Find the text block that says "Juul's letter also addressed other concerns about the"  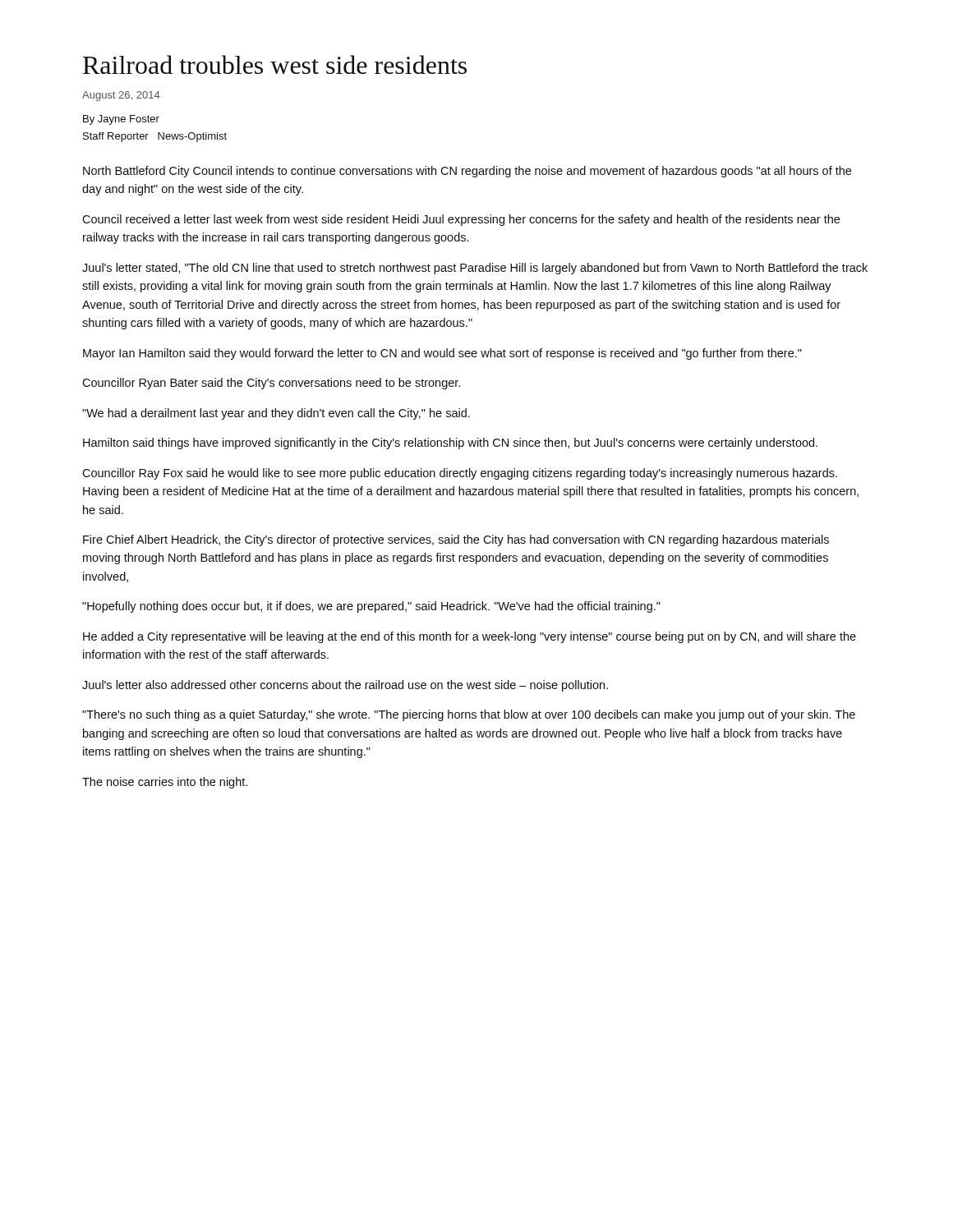[346, 685]
